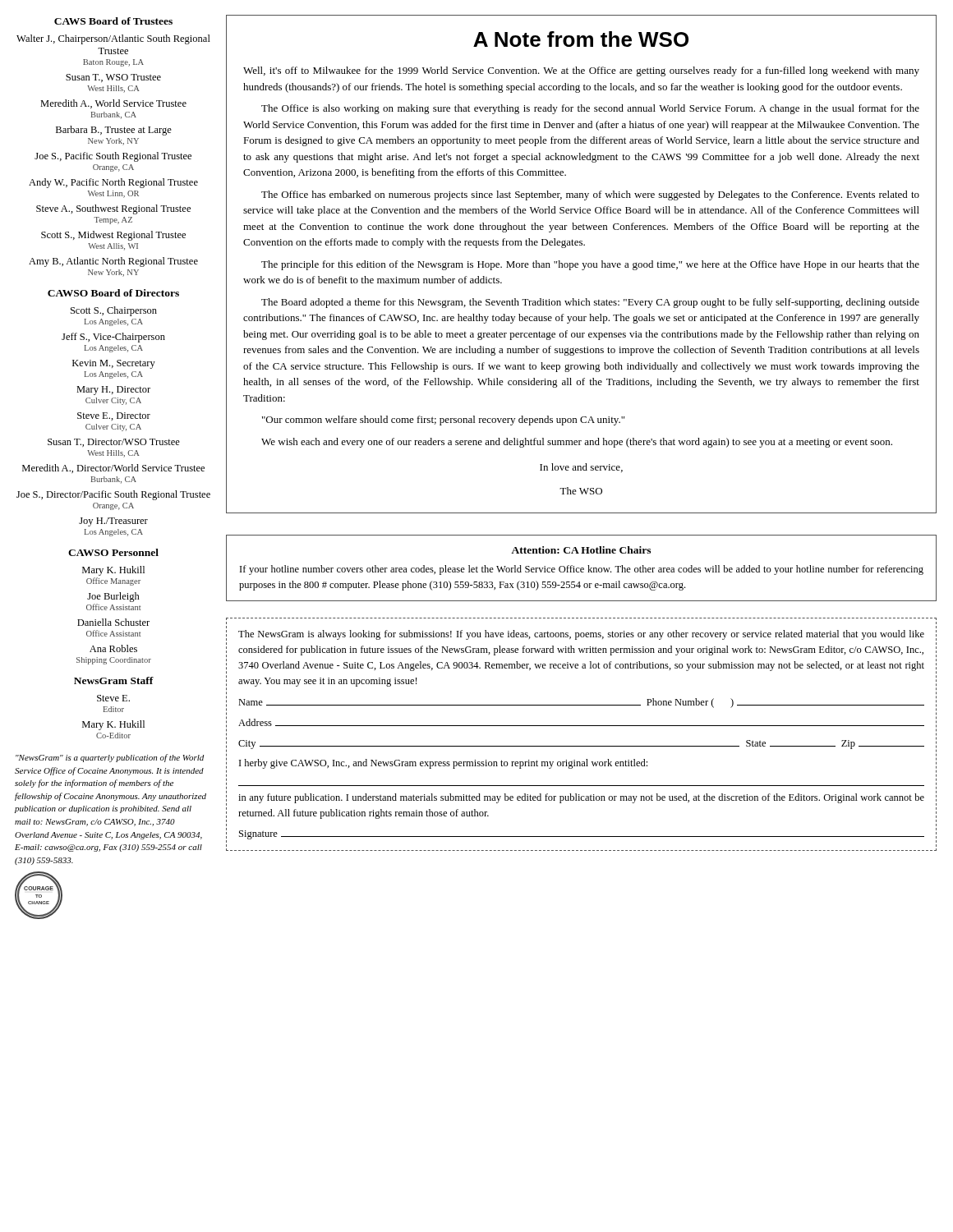Locate the text block starting "Scott S., Midwest Regional Trustee"
The width and height of the screenshot is (953, 1232).
coord(113,240)
